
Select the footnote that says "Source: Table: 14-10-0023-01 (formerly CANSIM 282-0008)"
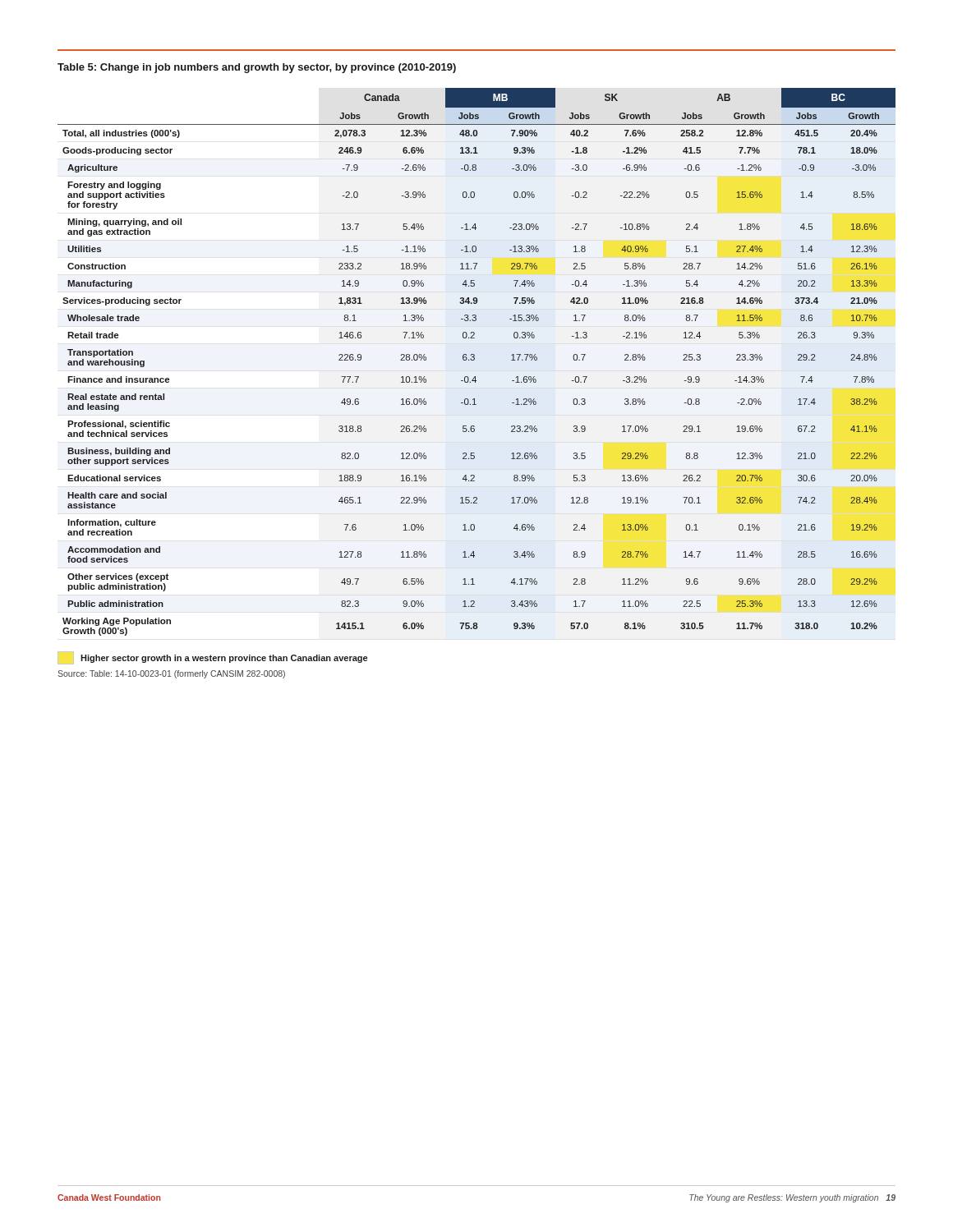tap(172, 674)
